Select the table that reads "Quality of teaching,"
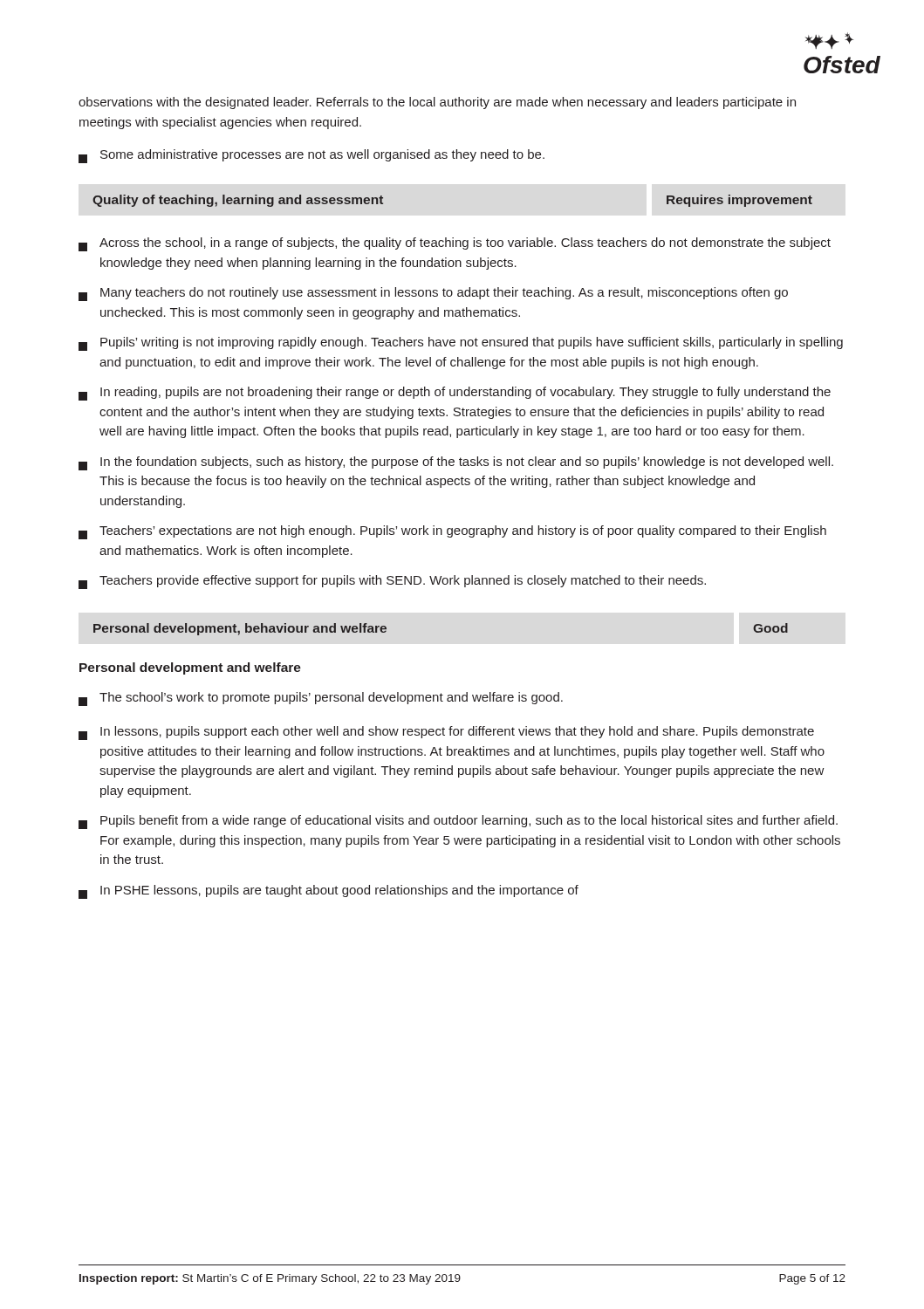This screenshot has height=1309, width=924. pyautogui.click(x=462, y=200)
